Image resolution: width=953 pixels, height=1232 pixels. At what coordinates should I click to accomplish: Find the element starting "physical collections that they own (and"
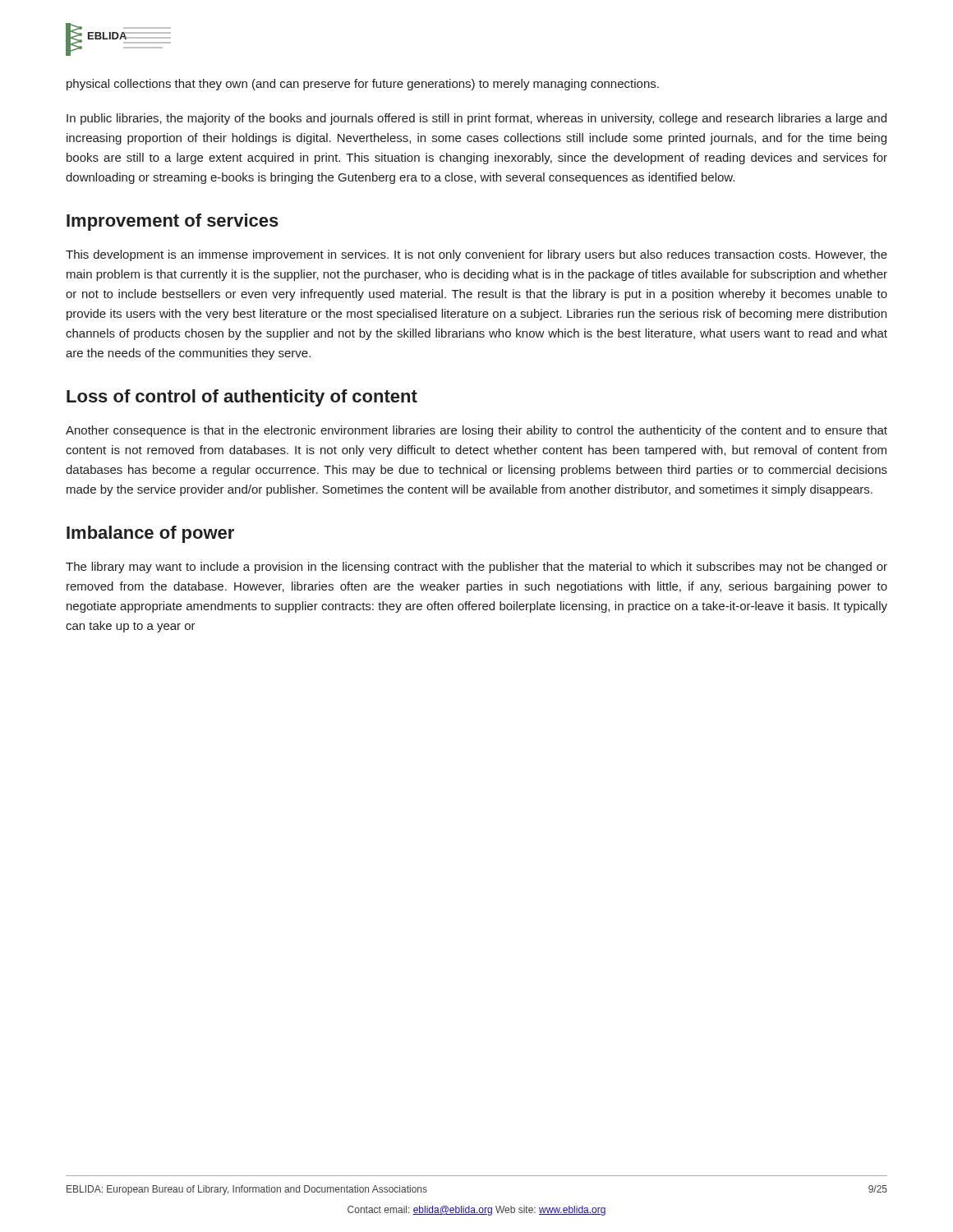[x=363, y=83]
